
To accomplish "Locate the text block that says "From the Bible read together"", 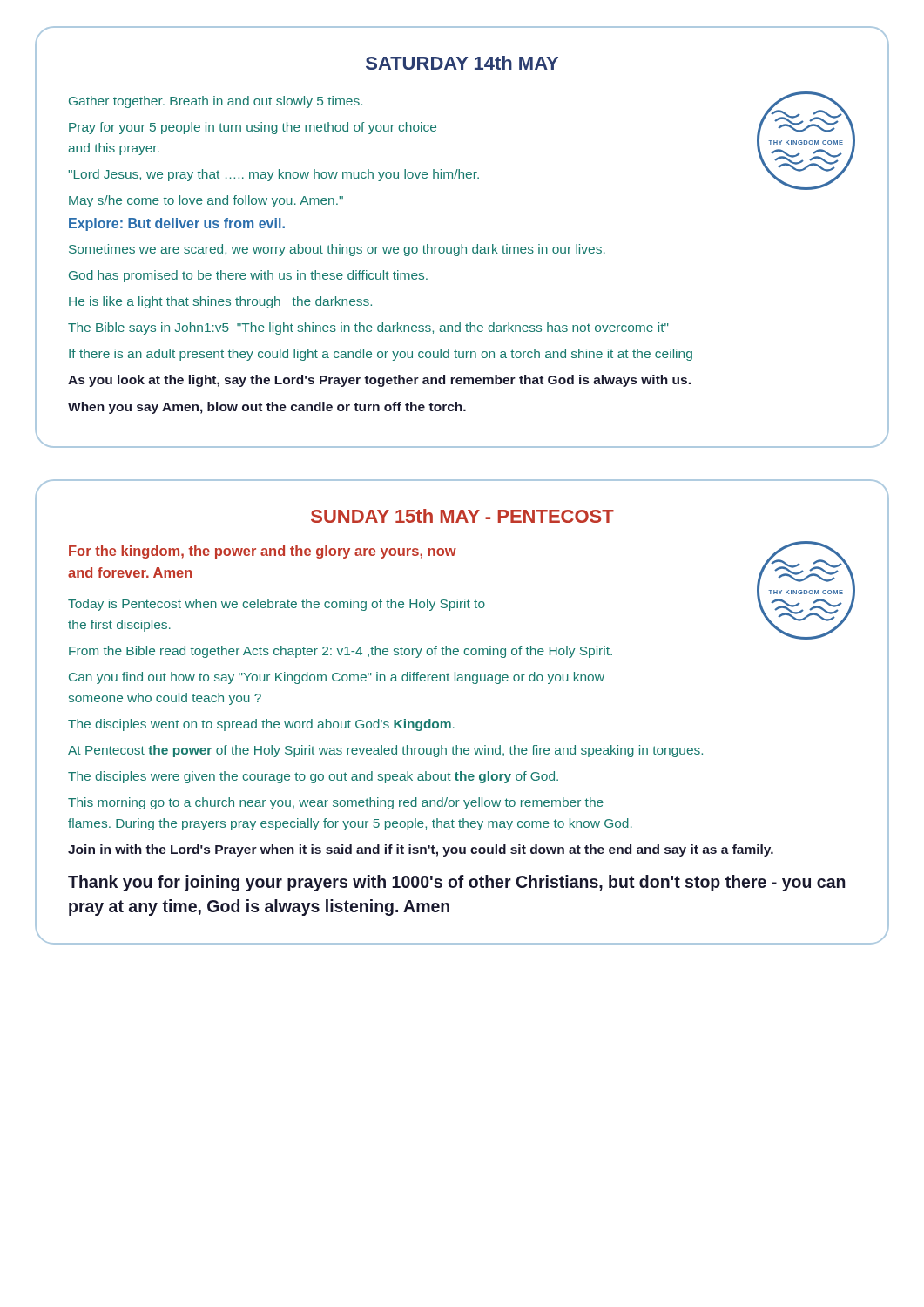I will pos(341,650).
